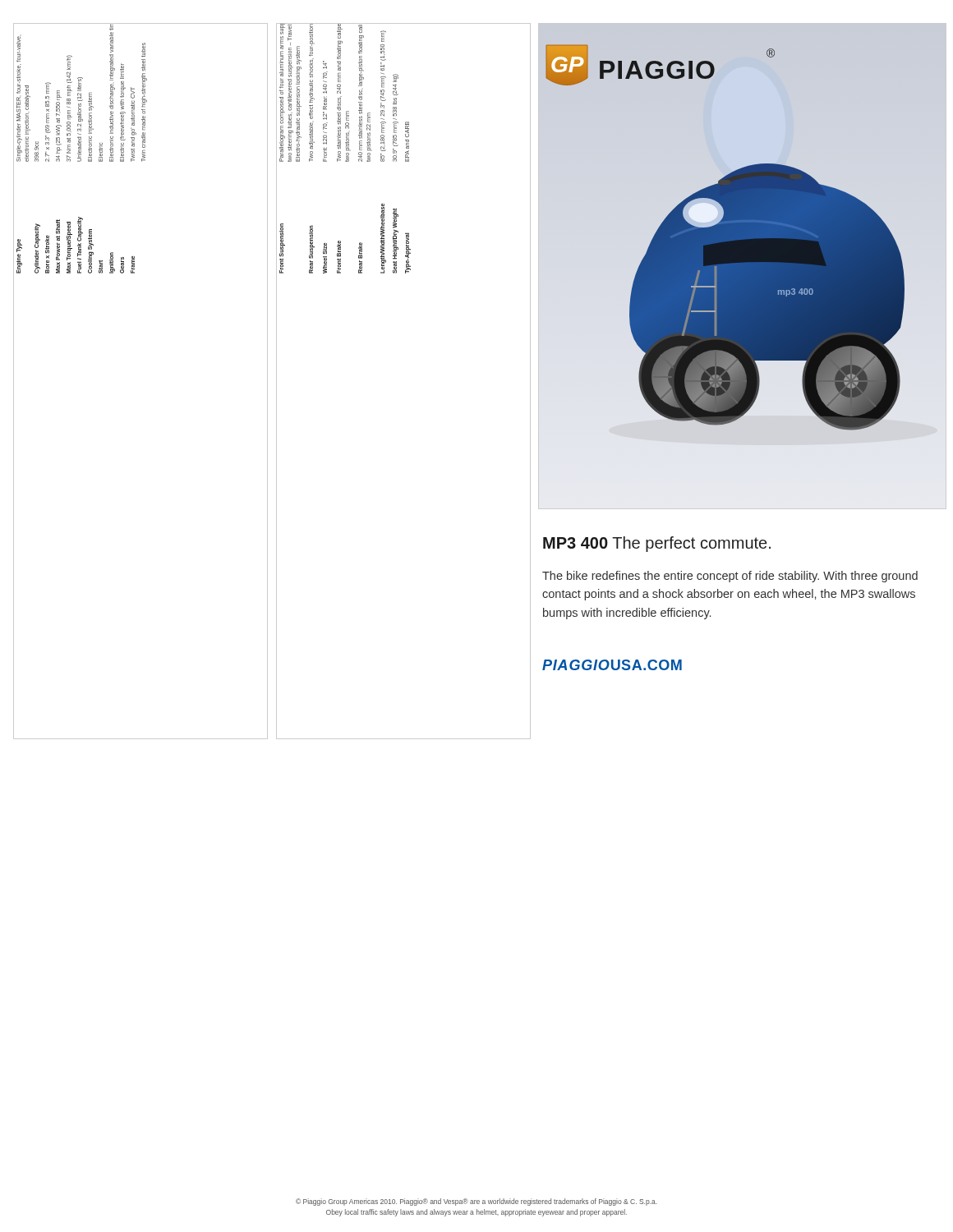Point to the text block starting "The bike redefines the"
Viewport: 953px width, 1232px height.
pyautogui.click(x=735, y=594)
